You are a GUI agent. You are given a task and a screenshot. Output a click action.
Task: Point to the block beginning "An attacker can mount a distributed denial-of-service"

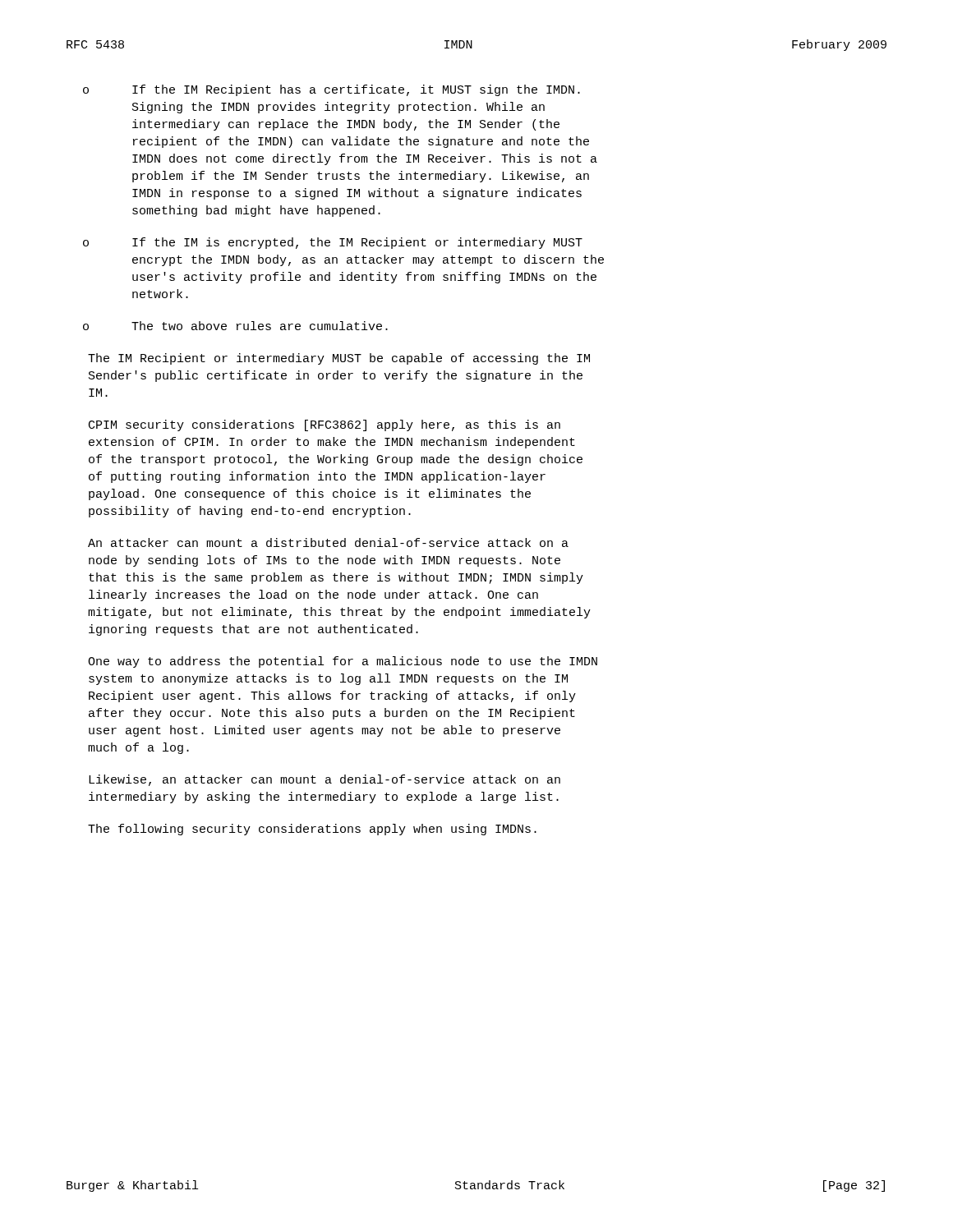[328, 587]
